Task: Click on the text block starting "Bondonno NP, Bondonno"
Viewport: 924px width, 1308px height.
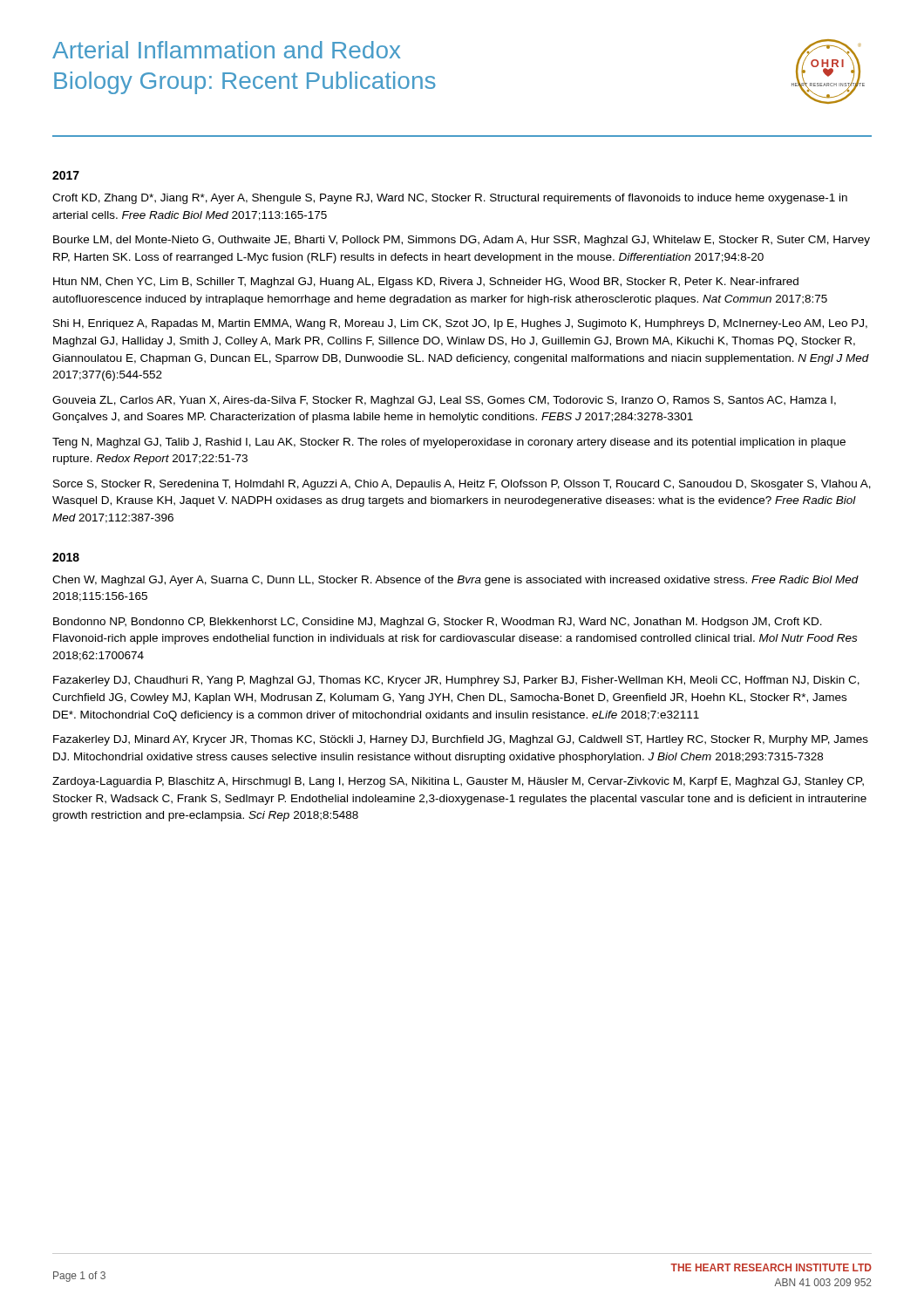Action: pyautogui.click(x=455, y=638)
